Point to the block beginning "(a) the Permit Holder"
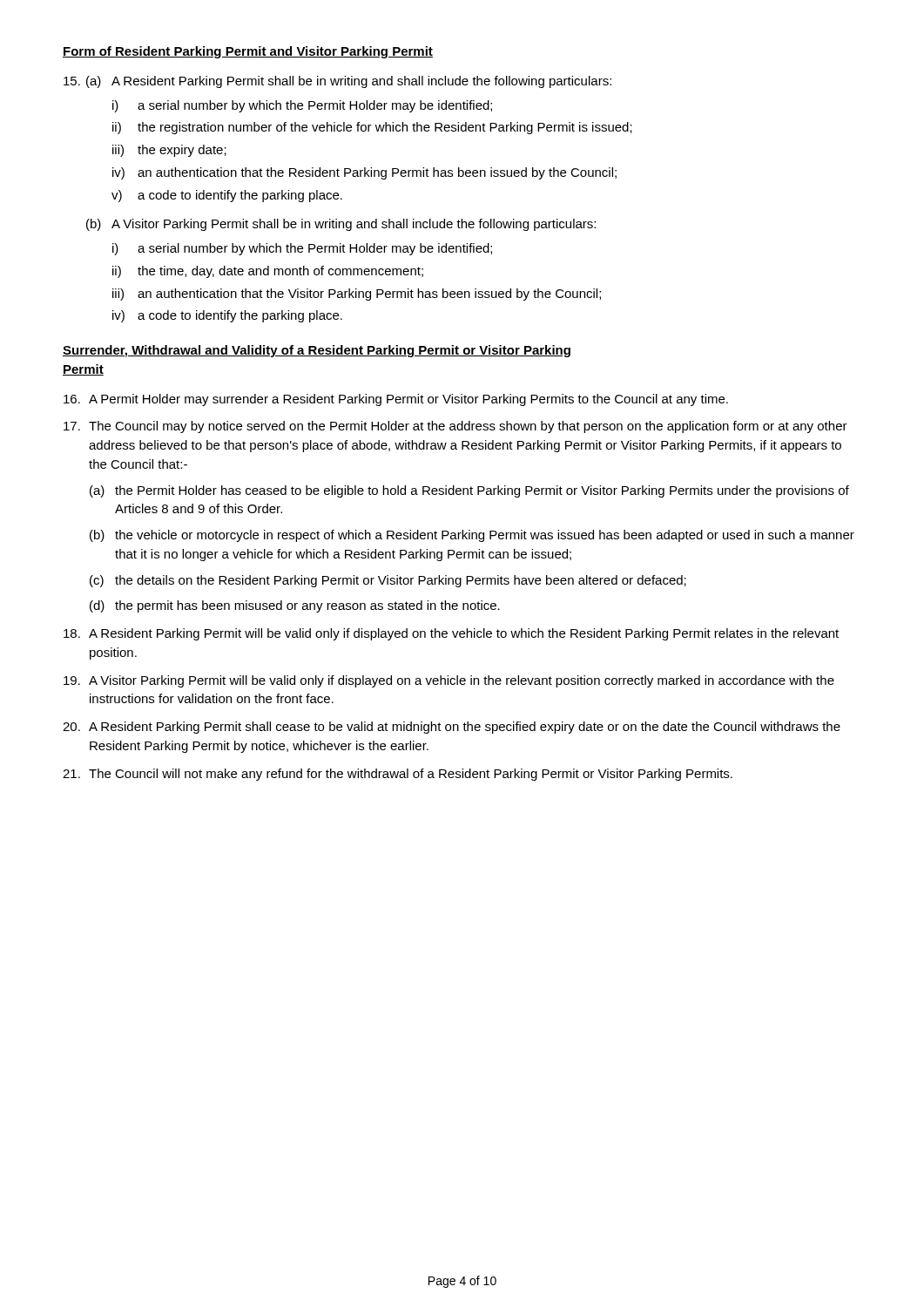924x1307 pixels. pos(475,500)
